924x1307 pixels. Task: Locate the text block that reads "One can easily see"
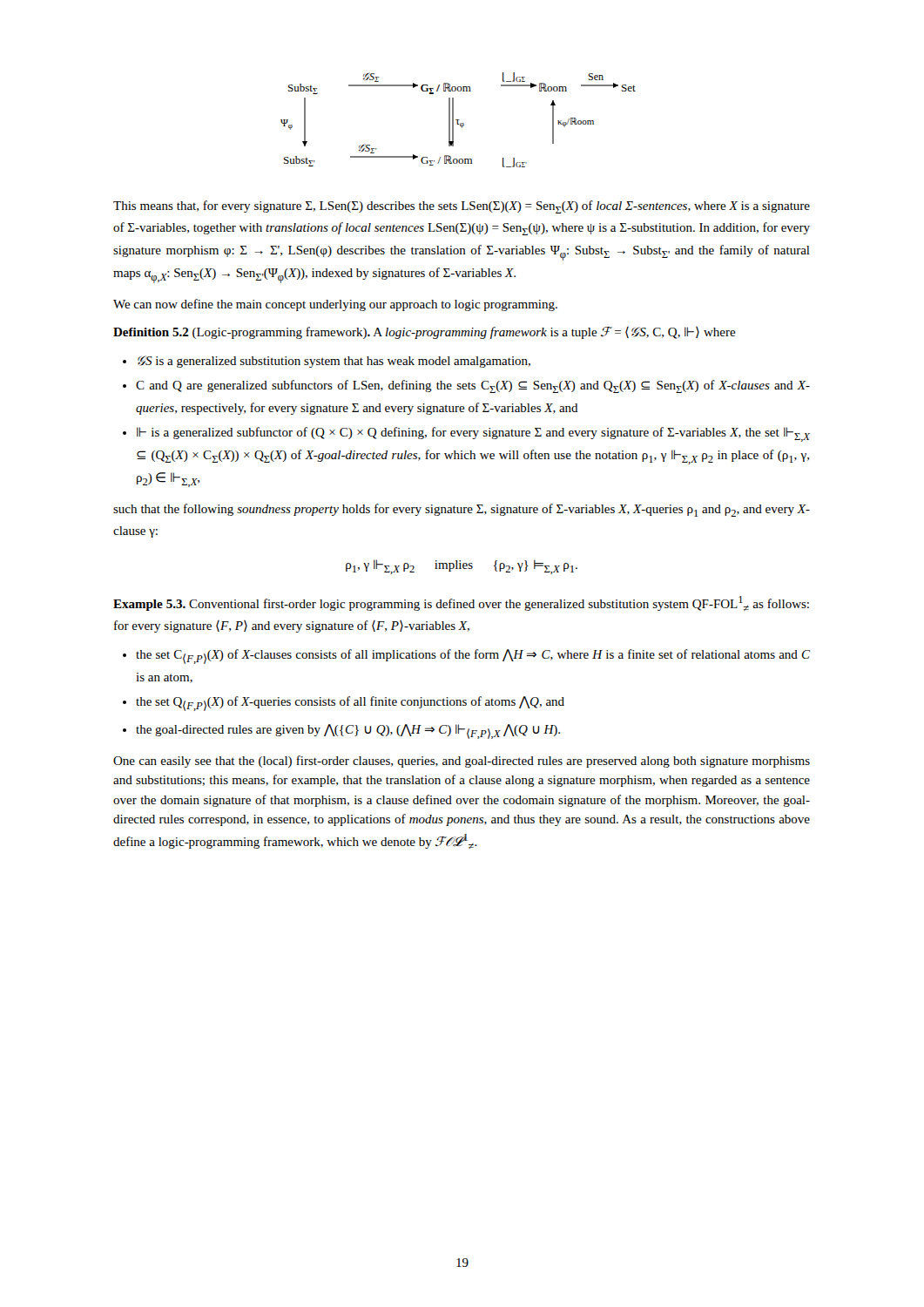tap(462, 802)
